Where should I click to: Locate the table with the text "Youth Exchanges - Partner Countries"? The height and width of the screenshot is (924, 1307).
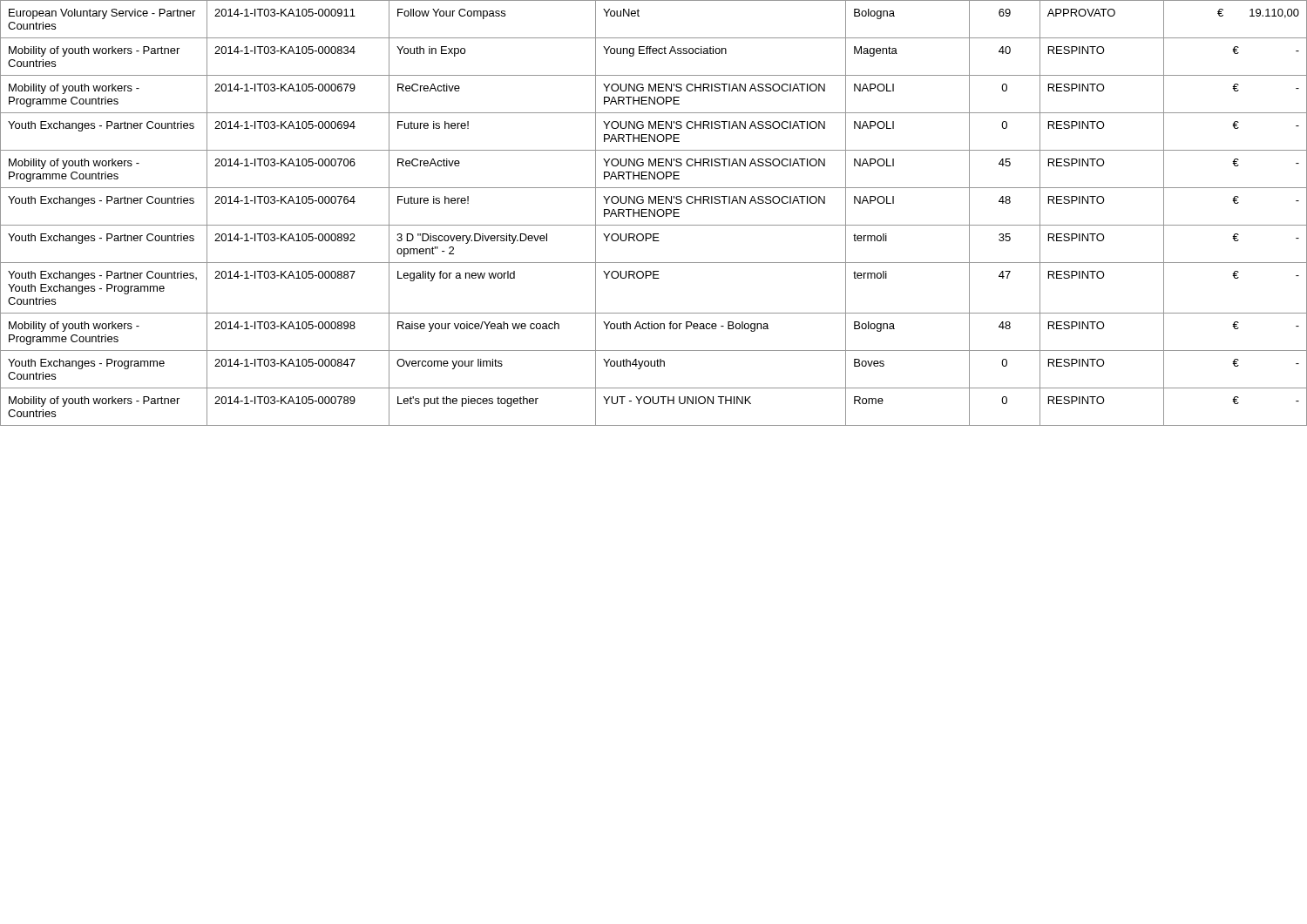coord(654,213)
